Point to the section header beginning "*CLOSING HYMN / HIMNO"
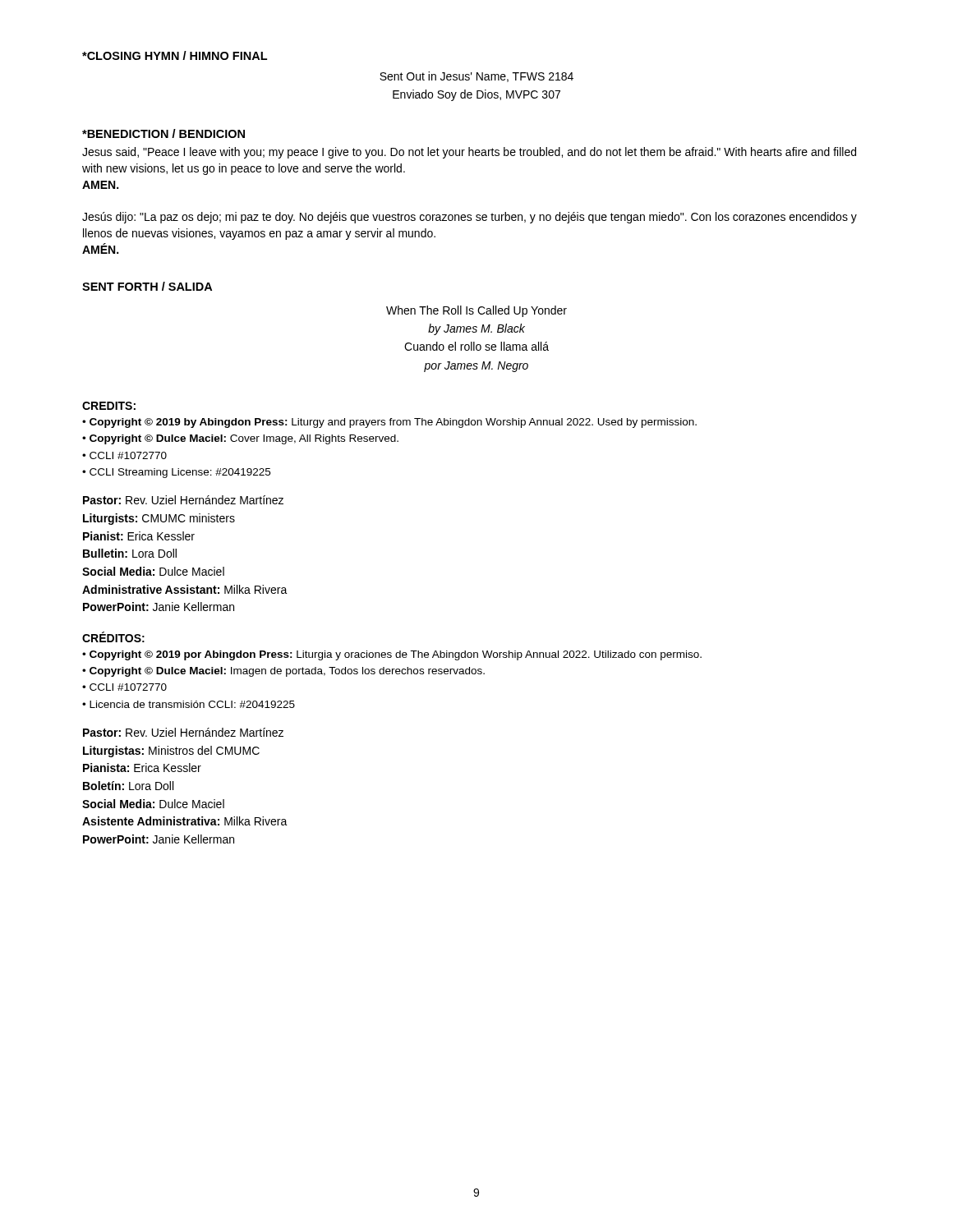953x1232 pixels. [x=175, y=56]
